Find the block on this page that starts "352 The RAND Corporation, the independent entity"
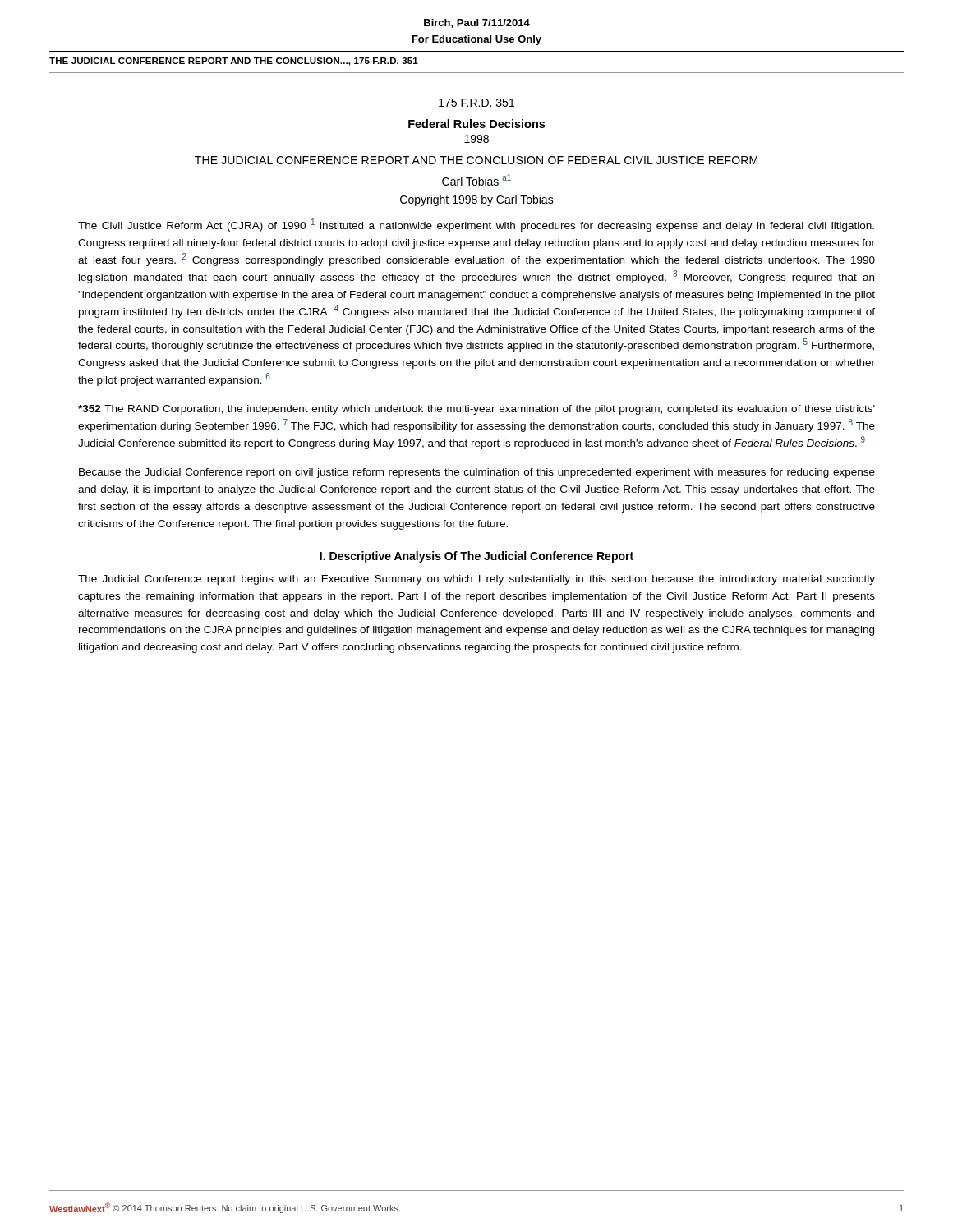953x1232 pixels. coord(476,426)
